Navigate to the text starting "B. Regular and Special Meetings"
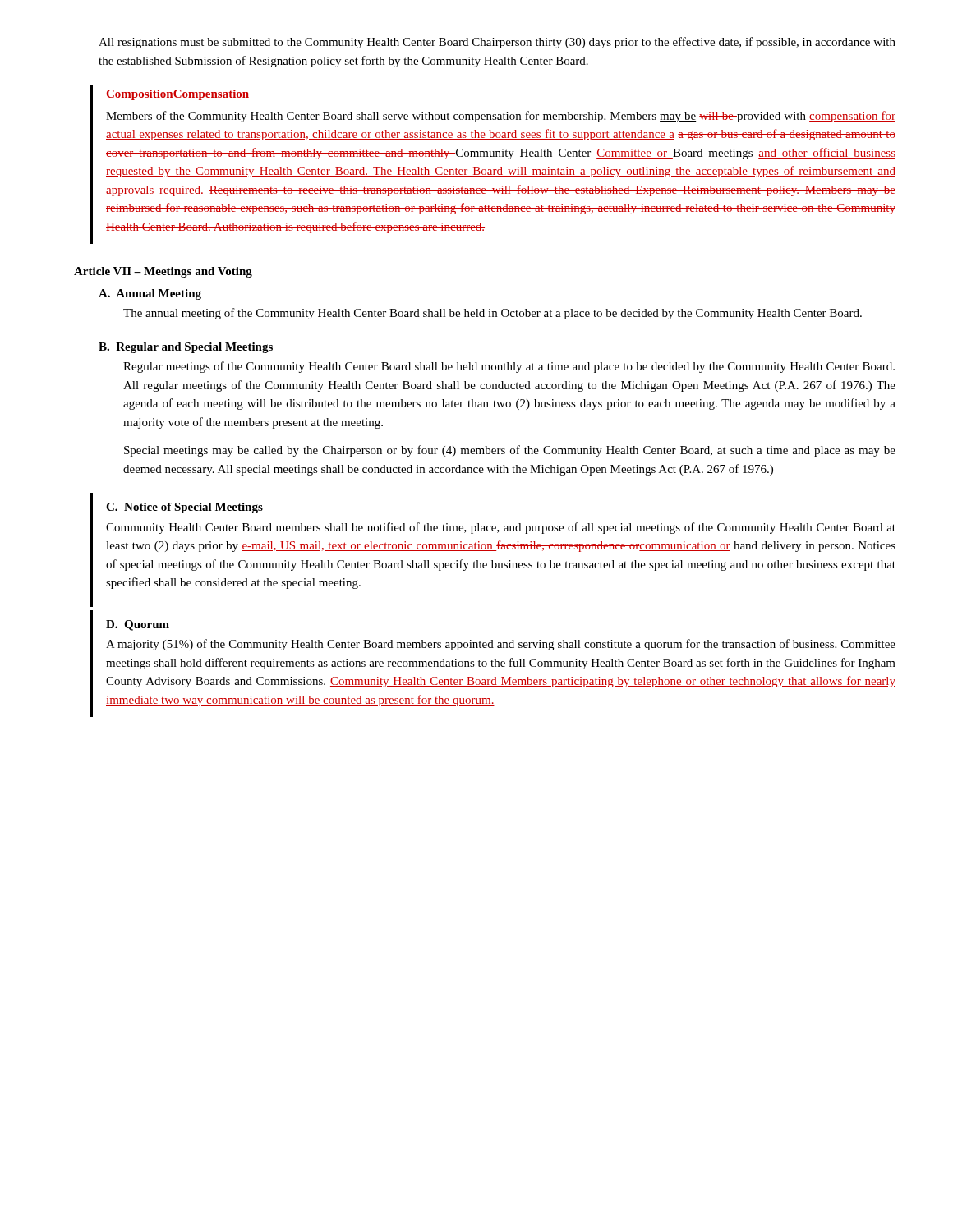 coord(186,346)
